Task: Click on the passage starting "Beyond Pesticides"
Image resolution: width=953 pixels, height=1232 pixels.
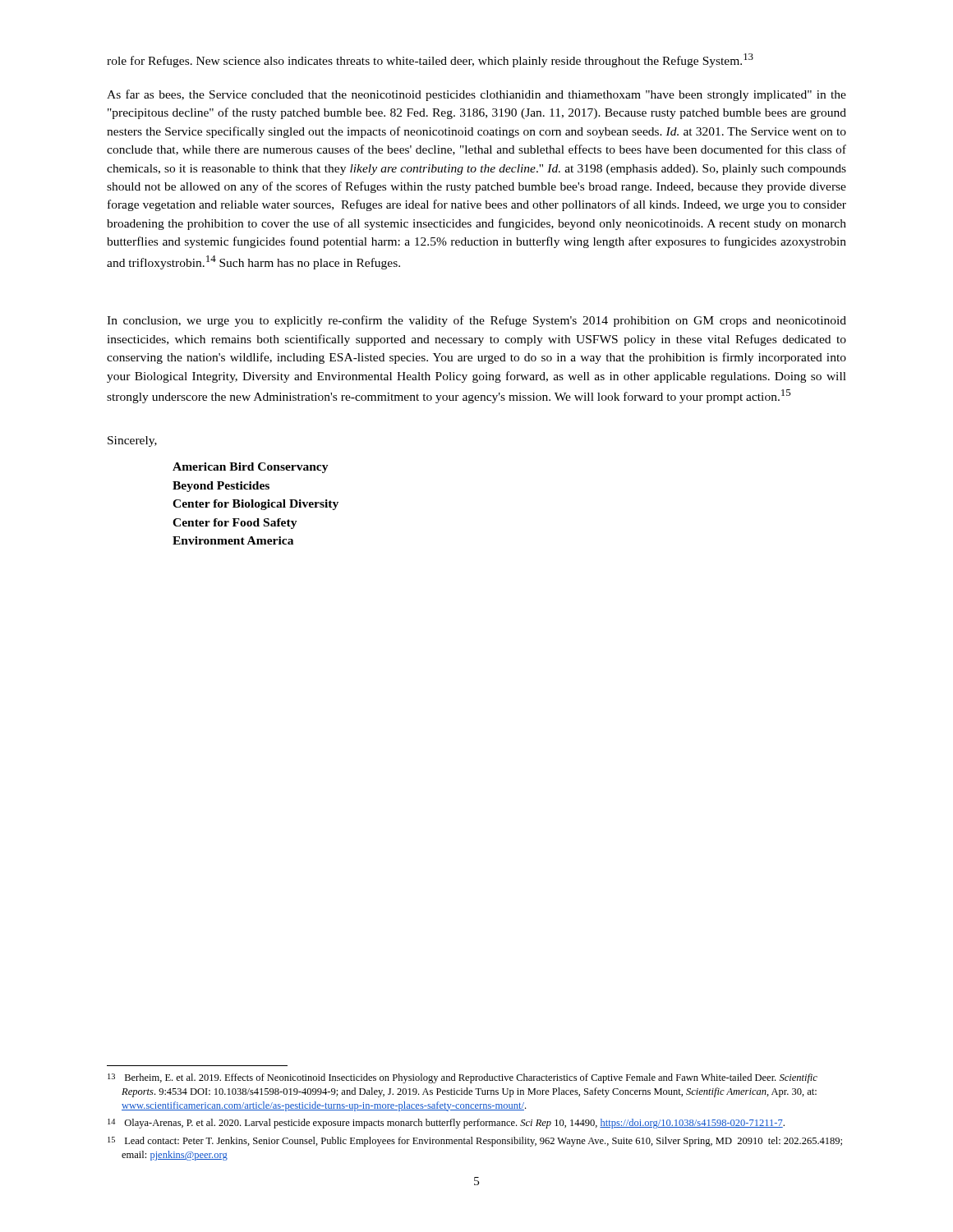Action: click(x=221, y=485)
